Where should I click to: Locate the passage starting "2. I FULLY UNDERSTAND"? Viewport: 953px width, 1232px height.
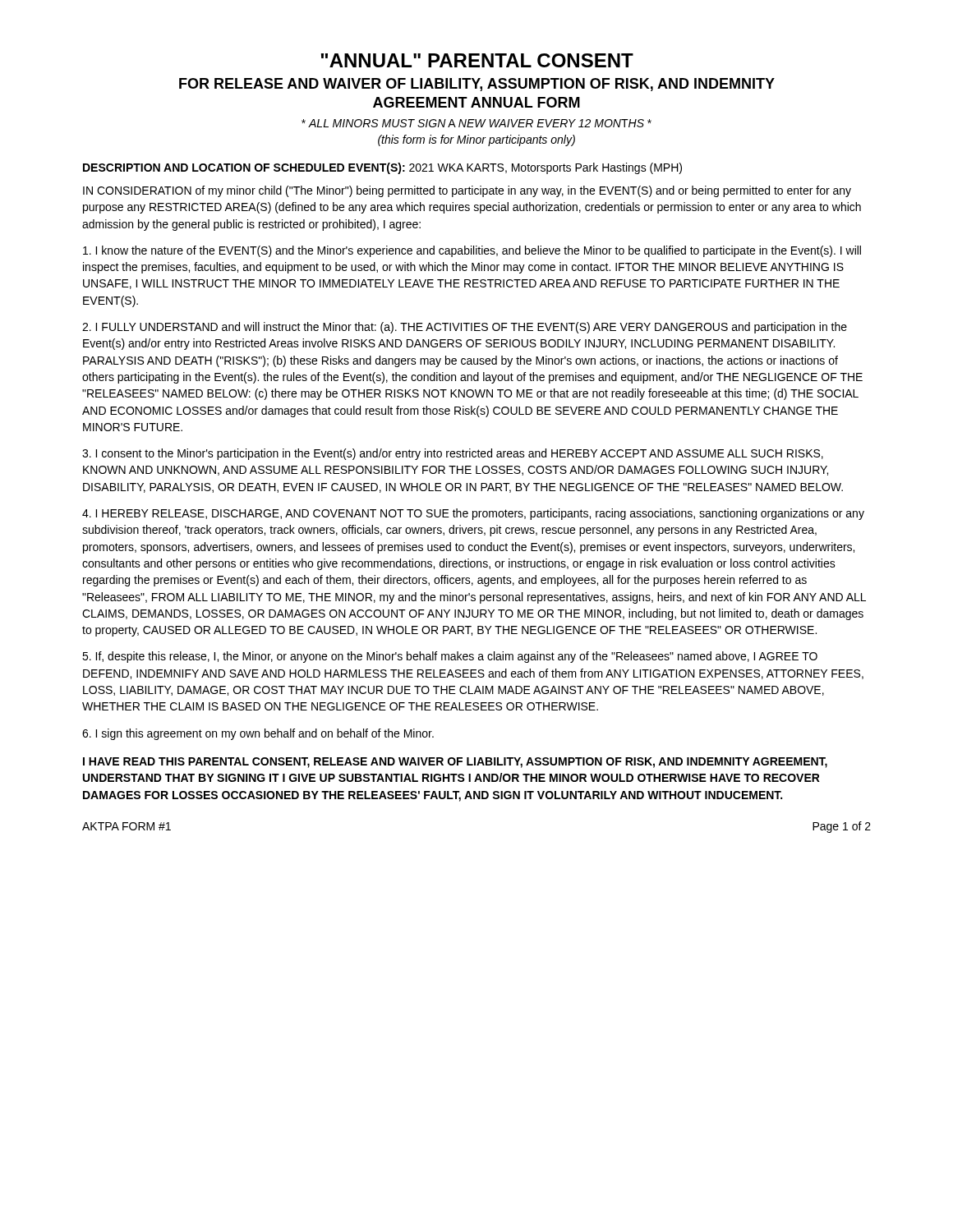click(x=473, y=377)
